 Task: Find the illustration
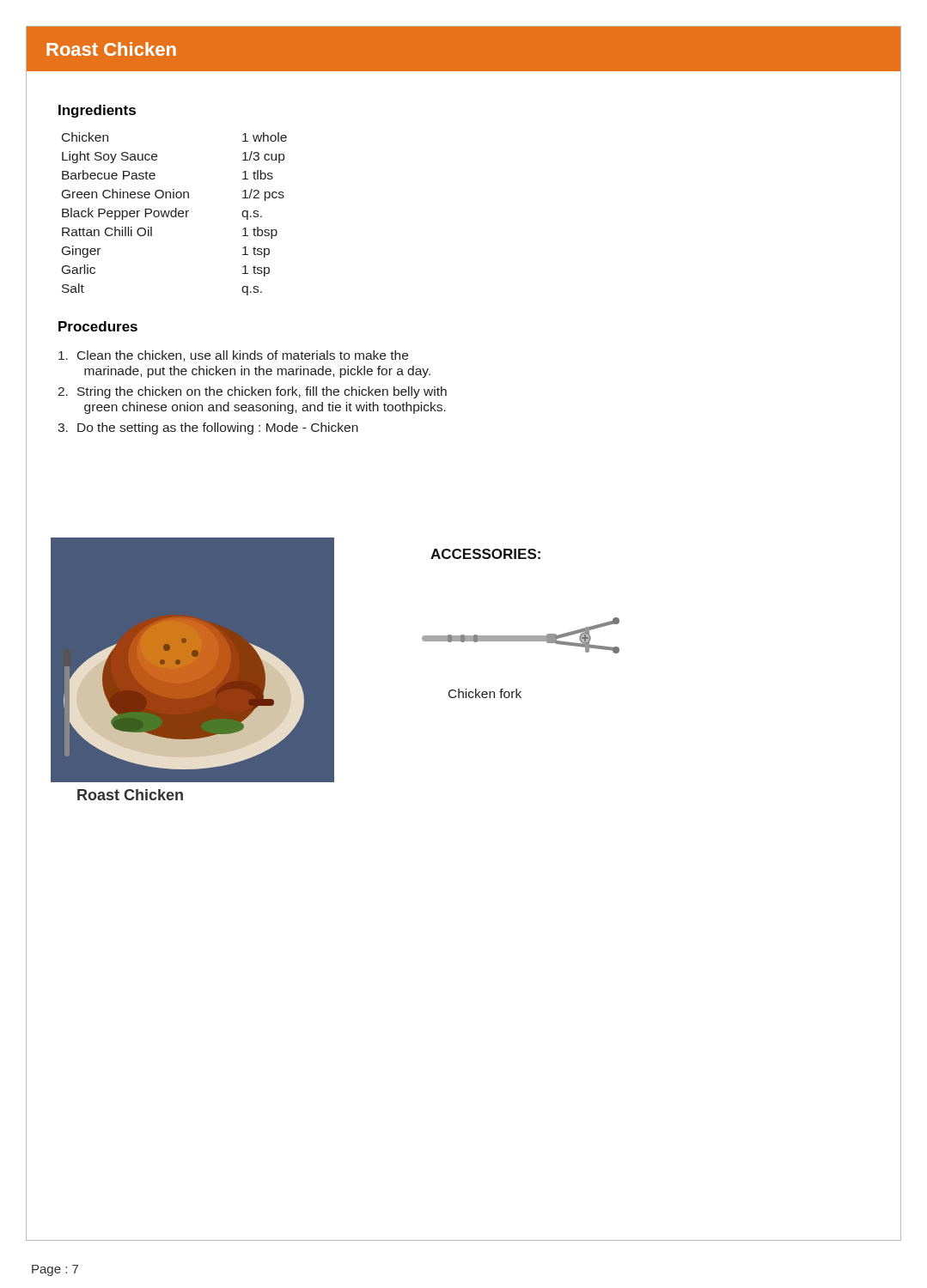[525, 638]
